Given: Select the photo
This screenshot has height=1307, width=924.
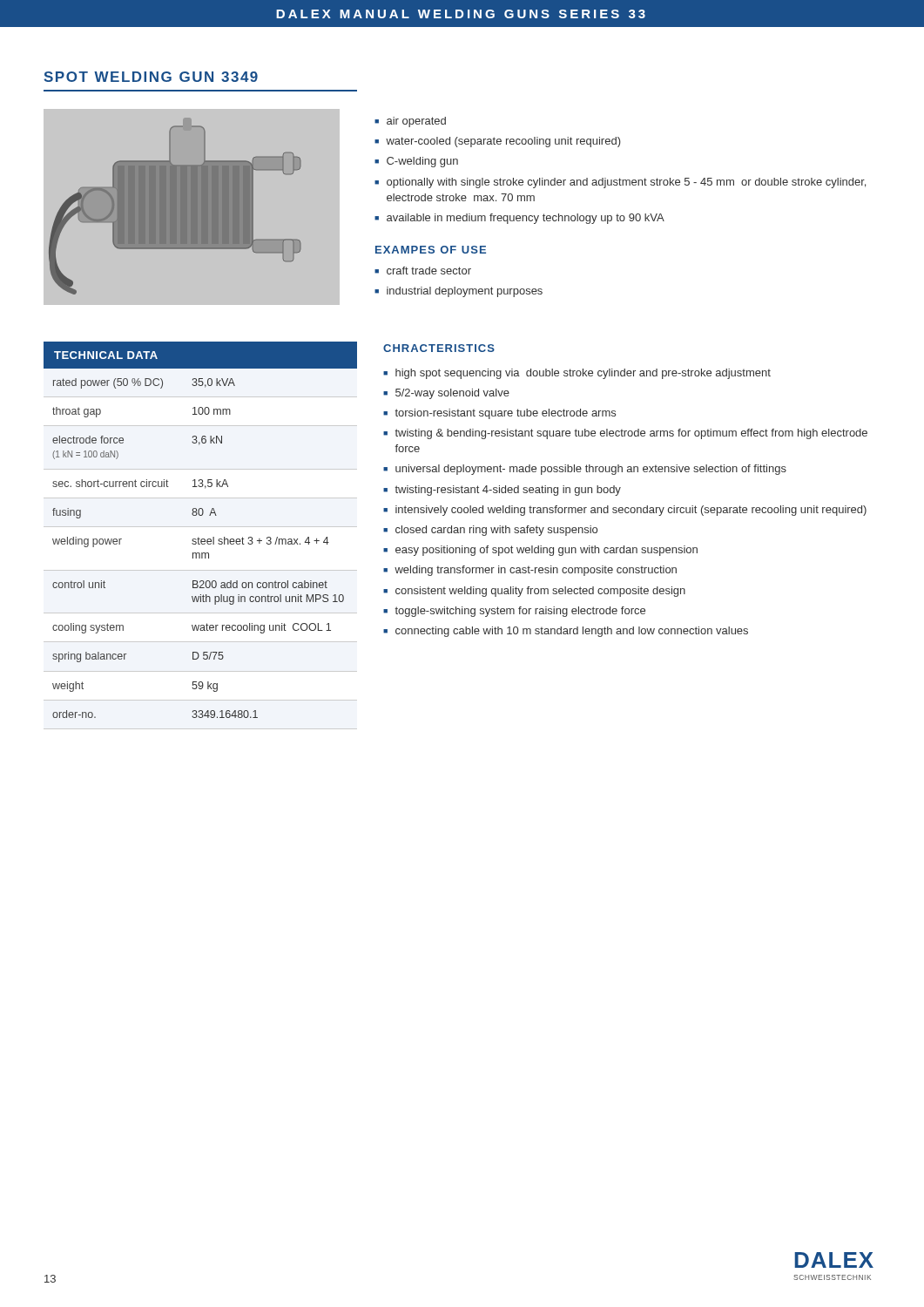Looking at the screenshot, I should [x=192, y=207].
